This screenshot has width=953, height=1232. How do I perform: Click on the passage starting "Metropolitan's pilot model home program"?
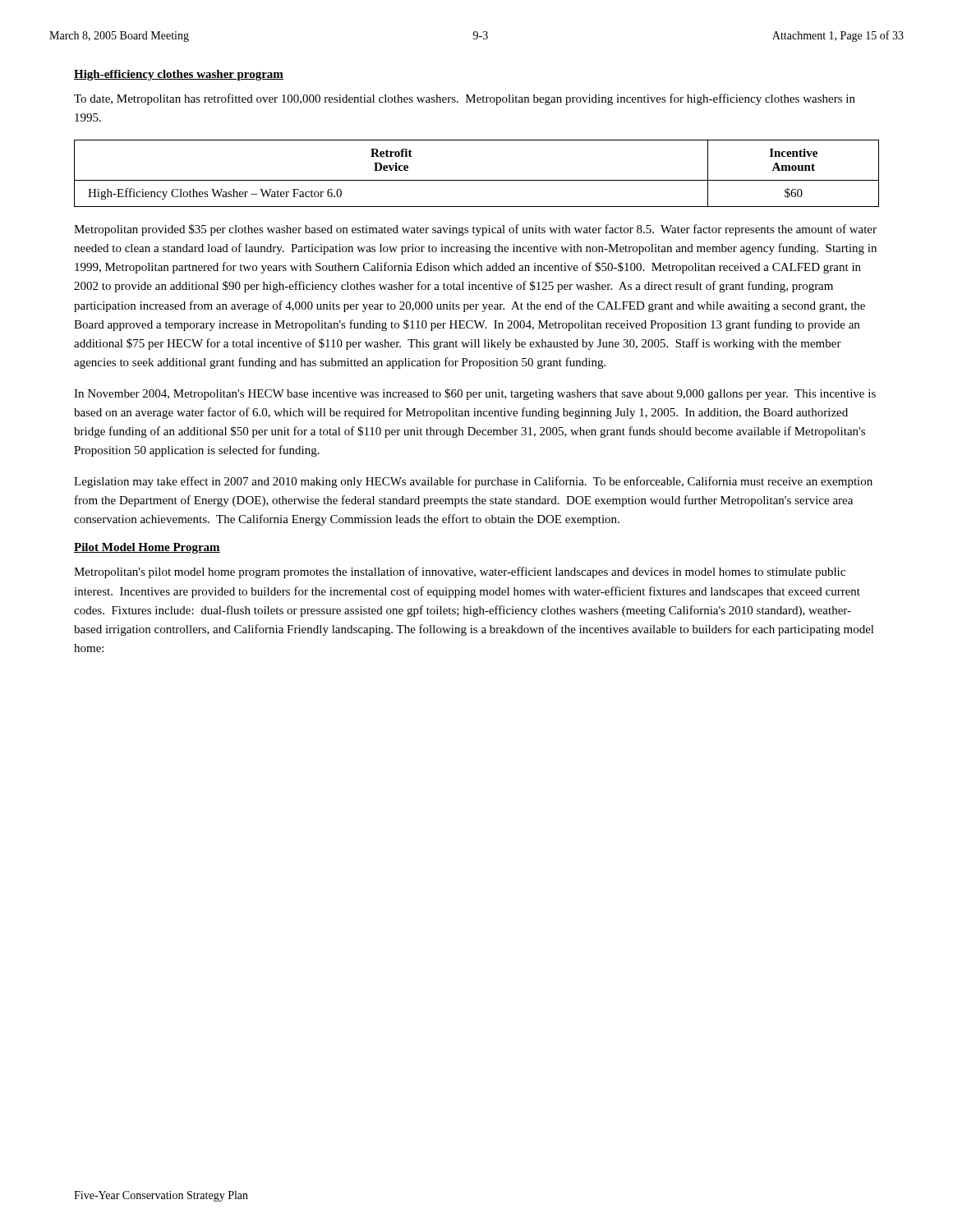pyautogui.click(x=474, y=610)
